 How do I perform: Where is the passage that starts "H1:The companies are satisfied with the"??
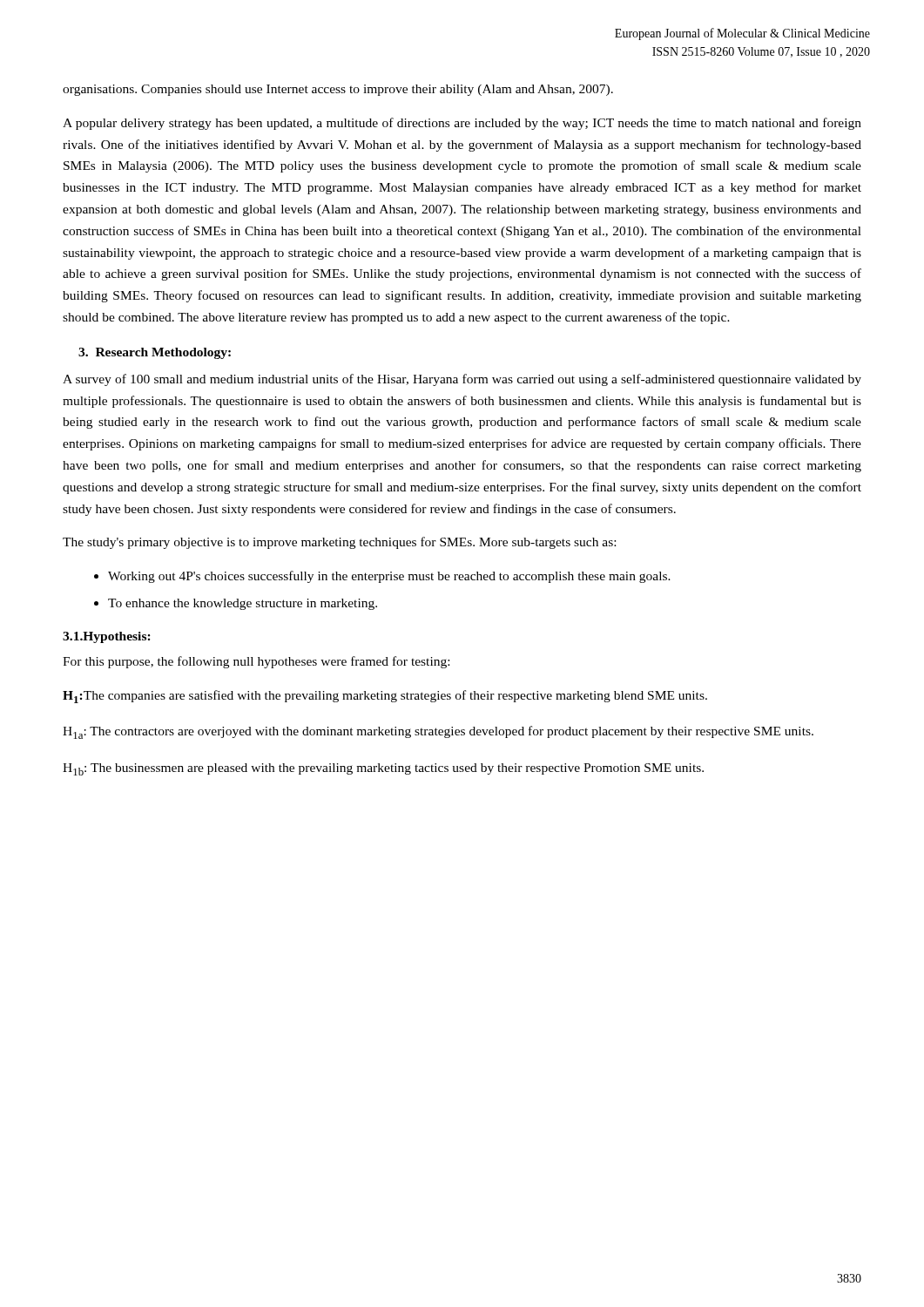tap(462, 697)
